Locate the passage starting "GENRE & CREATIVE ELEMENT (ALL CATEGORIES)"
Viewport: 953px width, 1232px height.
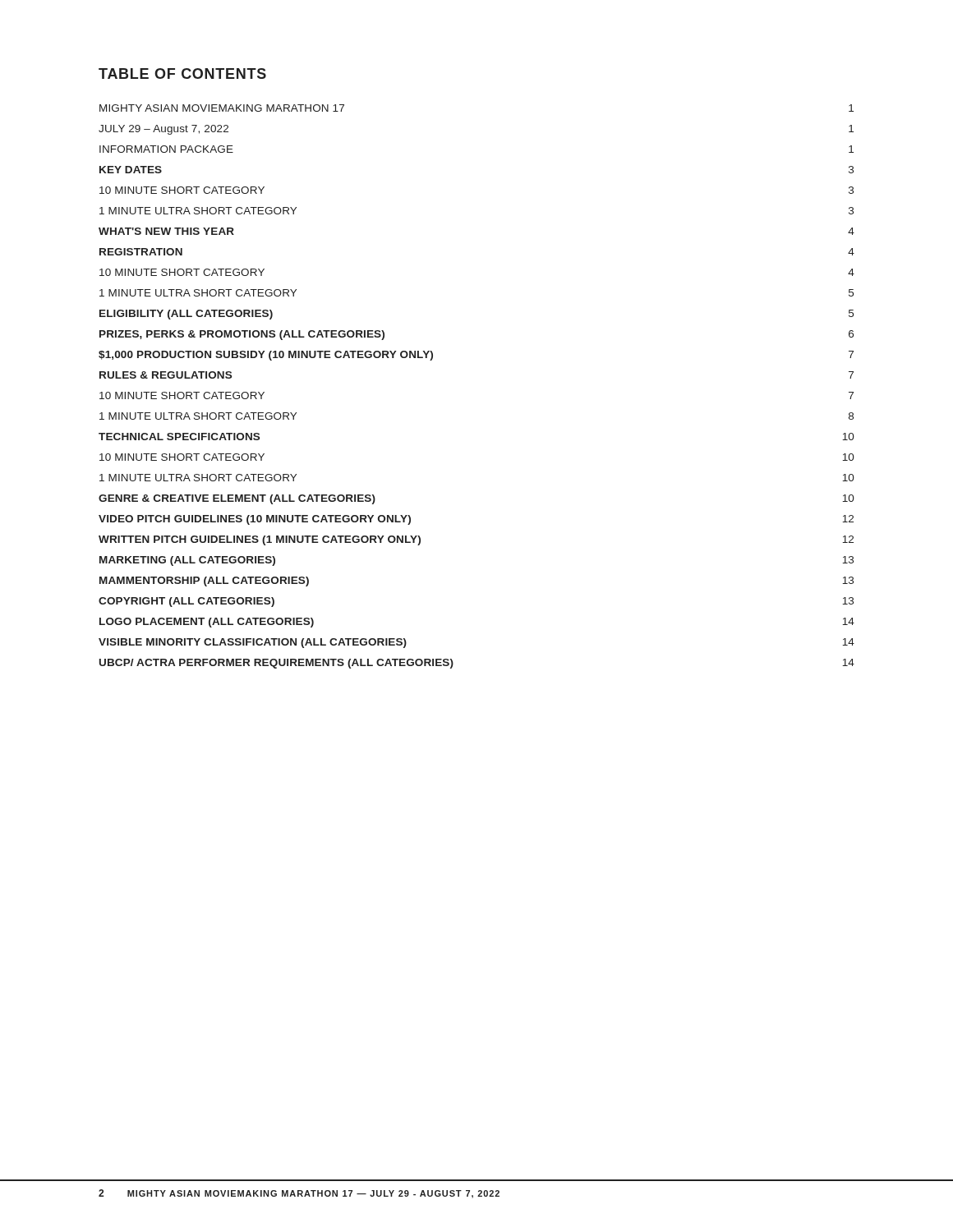[237, 498]
